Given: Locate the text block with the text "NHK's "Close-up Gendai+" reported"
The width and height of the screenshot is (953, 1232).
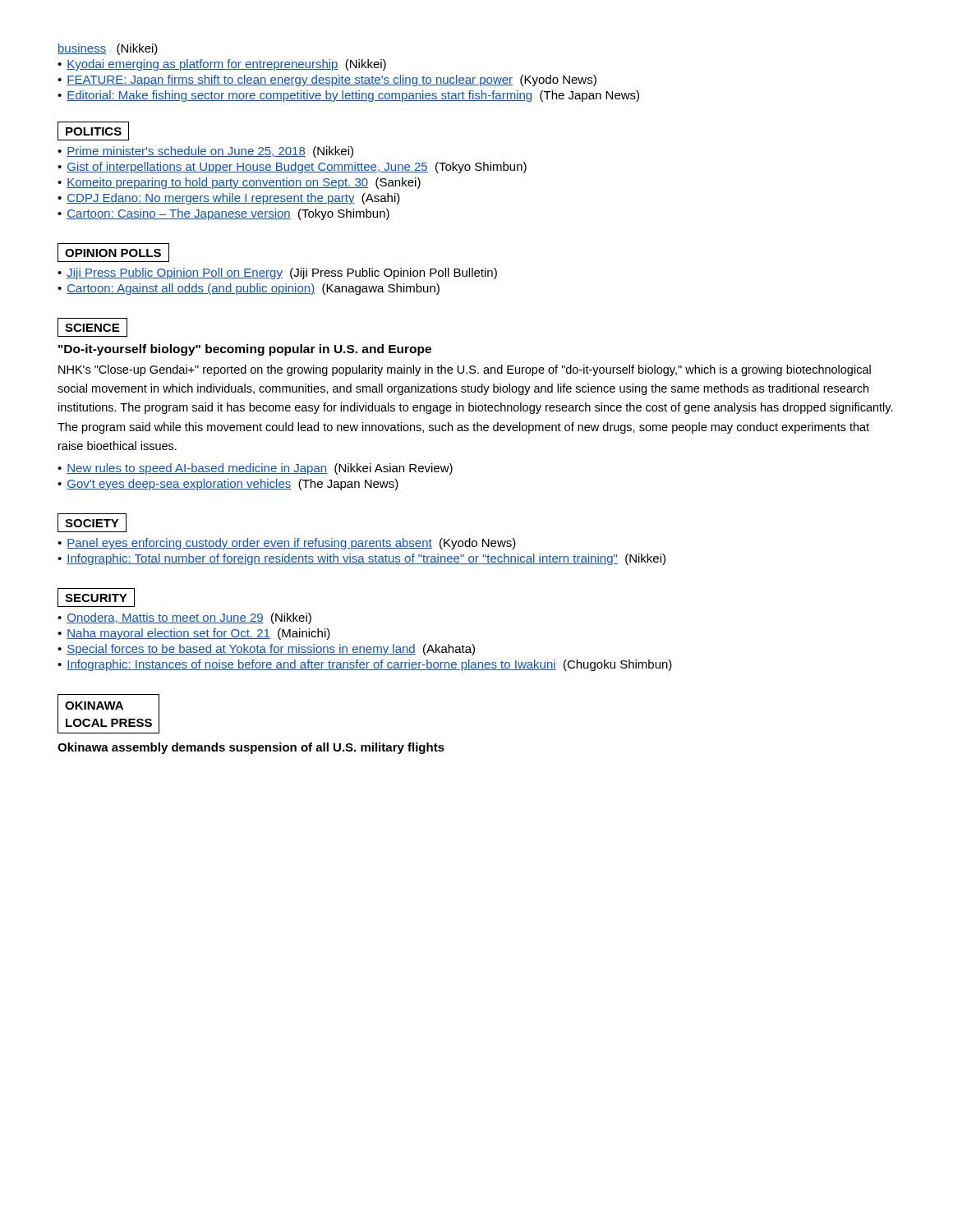Looking at the screenshot, I should click(x=475, y=408).
